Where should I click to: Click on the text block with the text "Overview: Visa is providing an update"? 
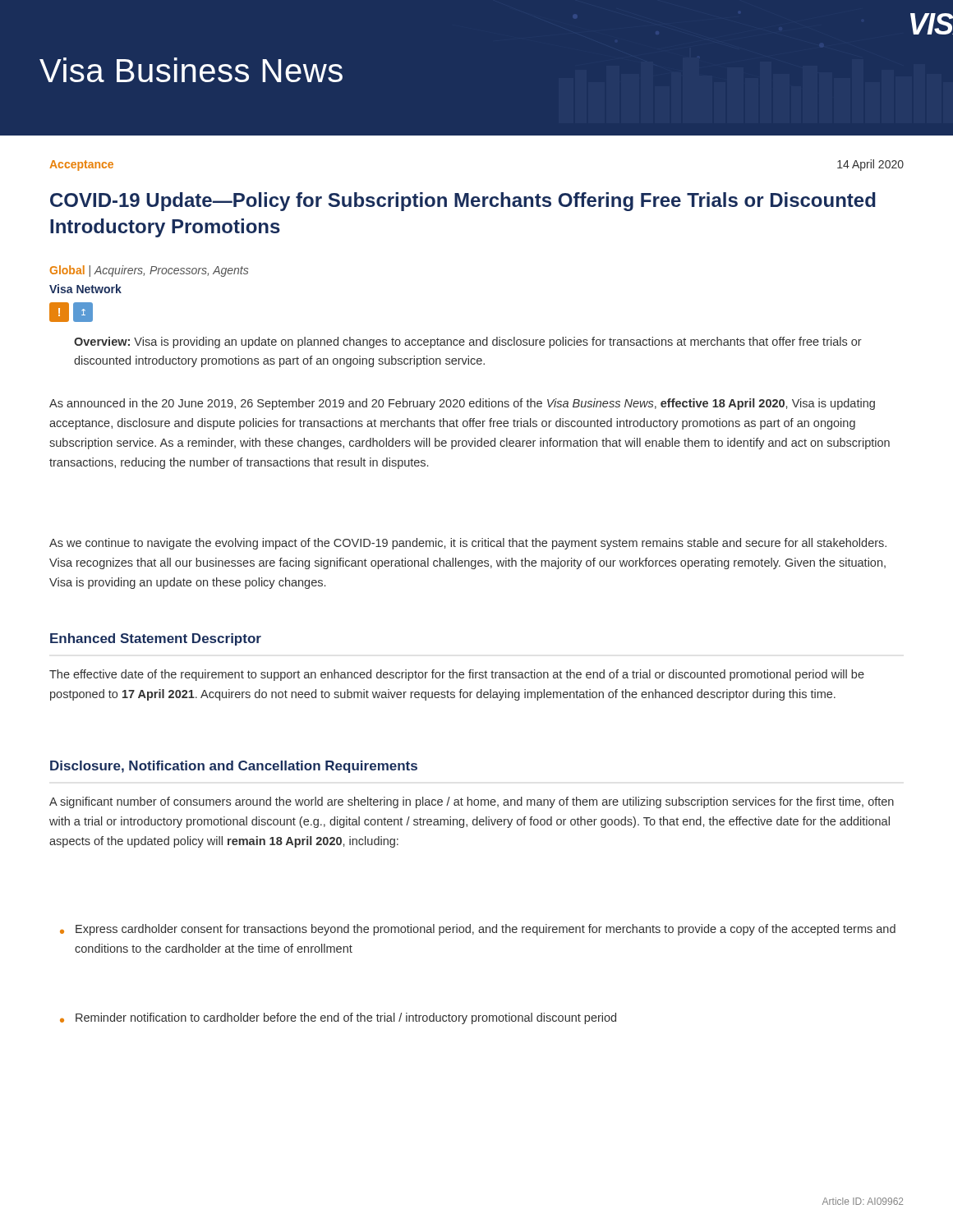click(x=468, y=351)
